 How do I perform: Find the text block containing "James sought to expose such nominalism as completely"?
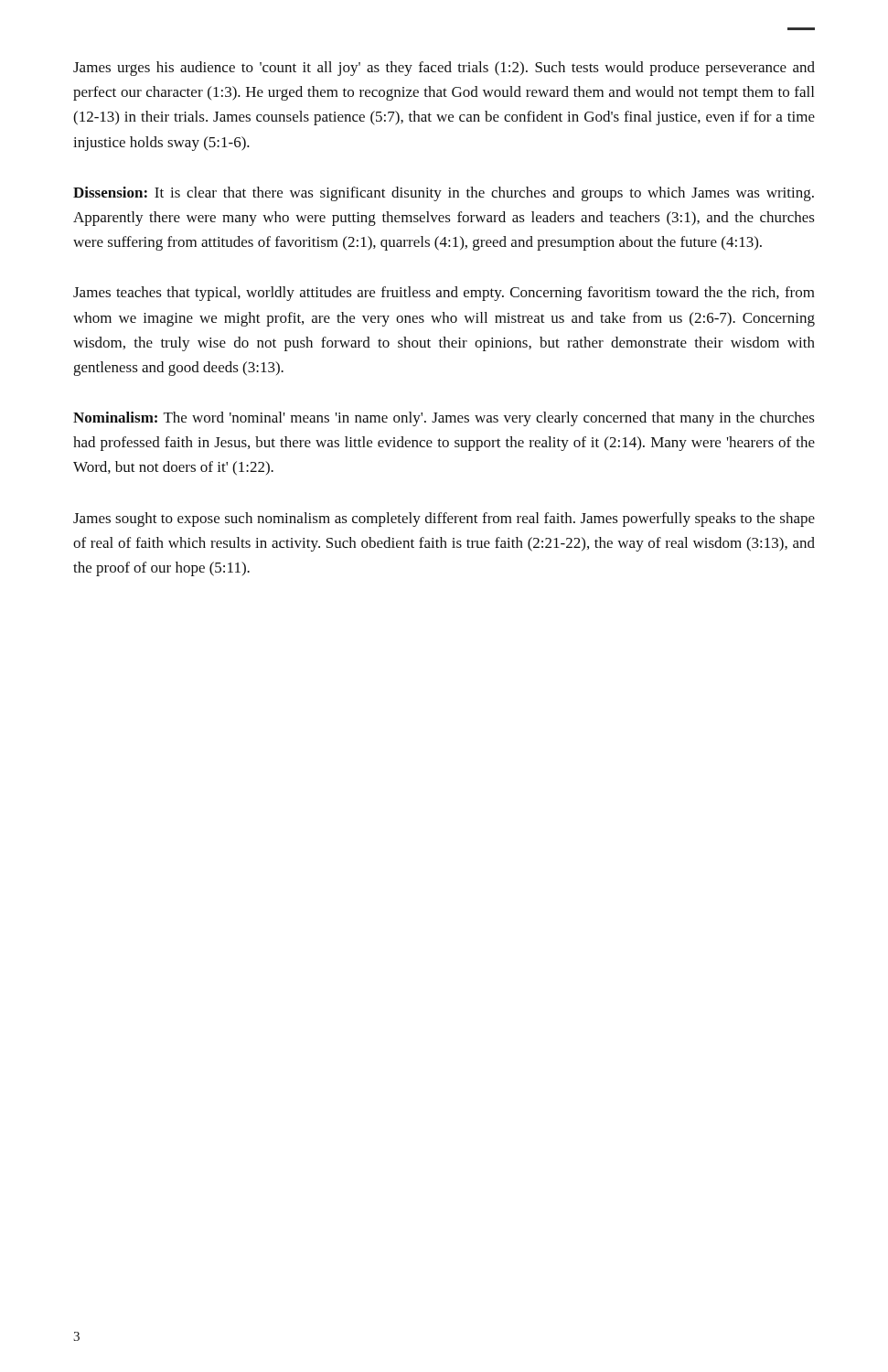[x=444, y=543]
